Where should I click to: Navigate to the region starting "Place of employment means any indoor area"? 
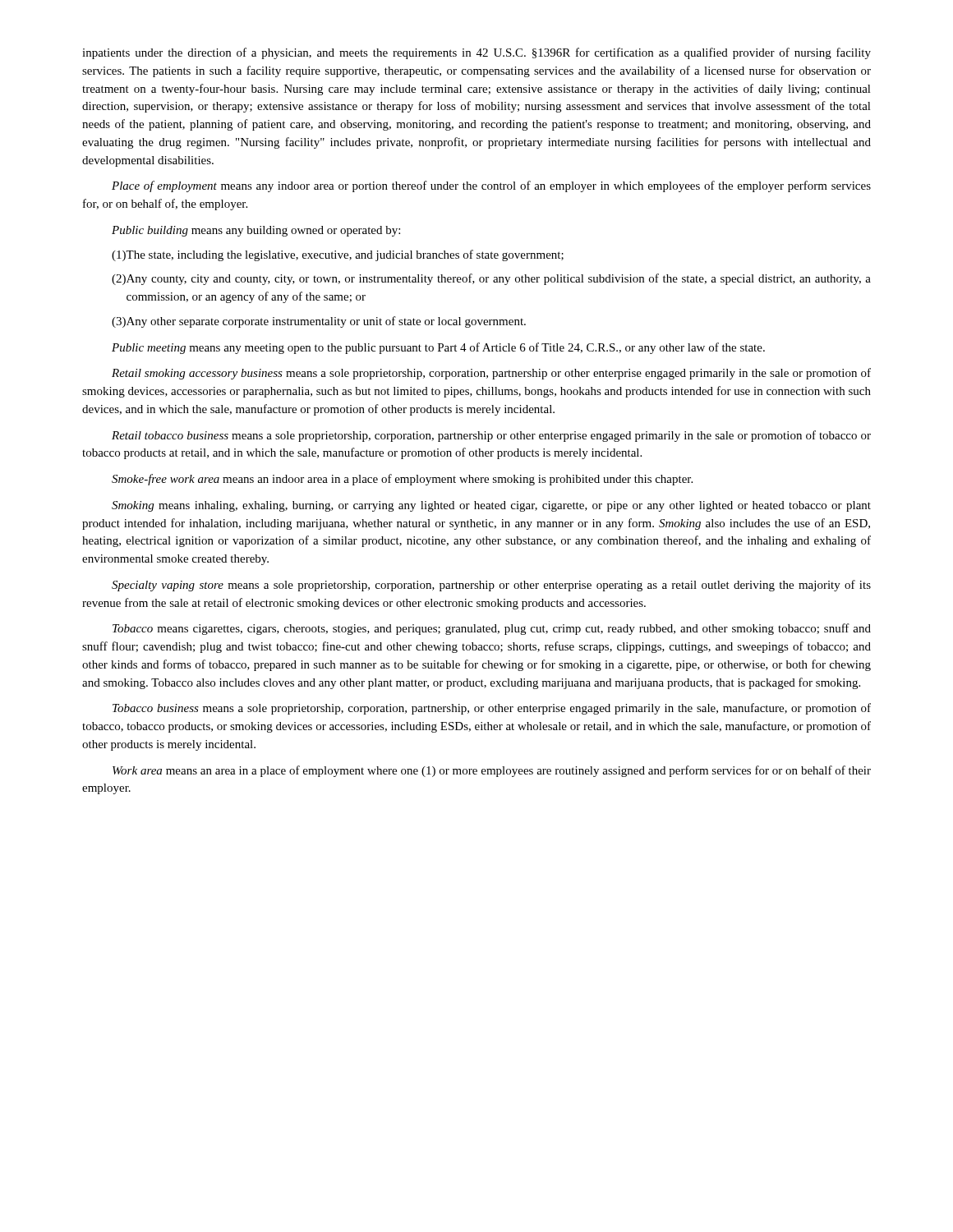476,195
